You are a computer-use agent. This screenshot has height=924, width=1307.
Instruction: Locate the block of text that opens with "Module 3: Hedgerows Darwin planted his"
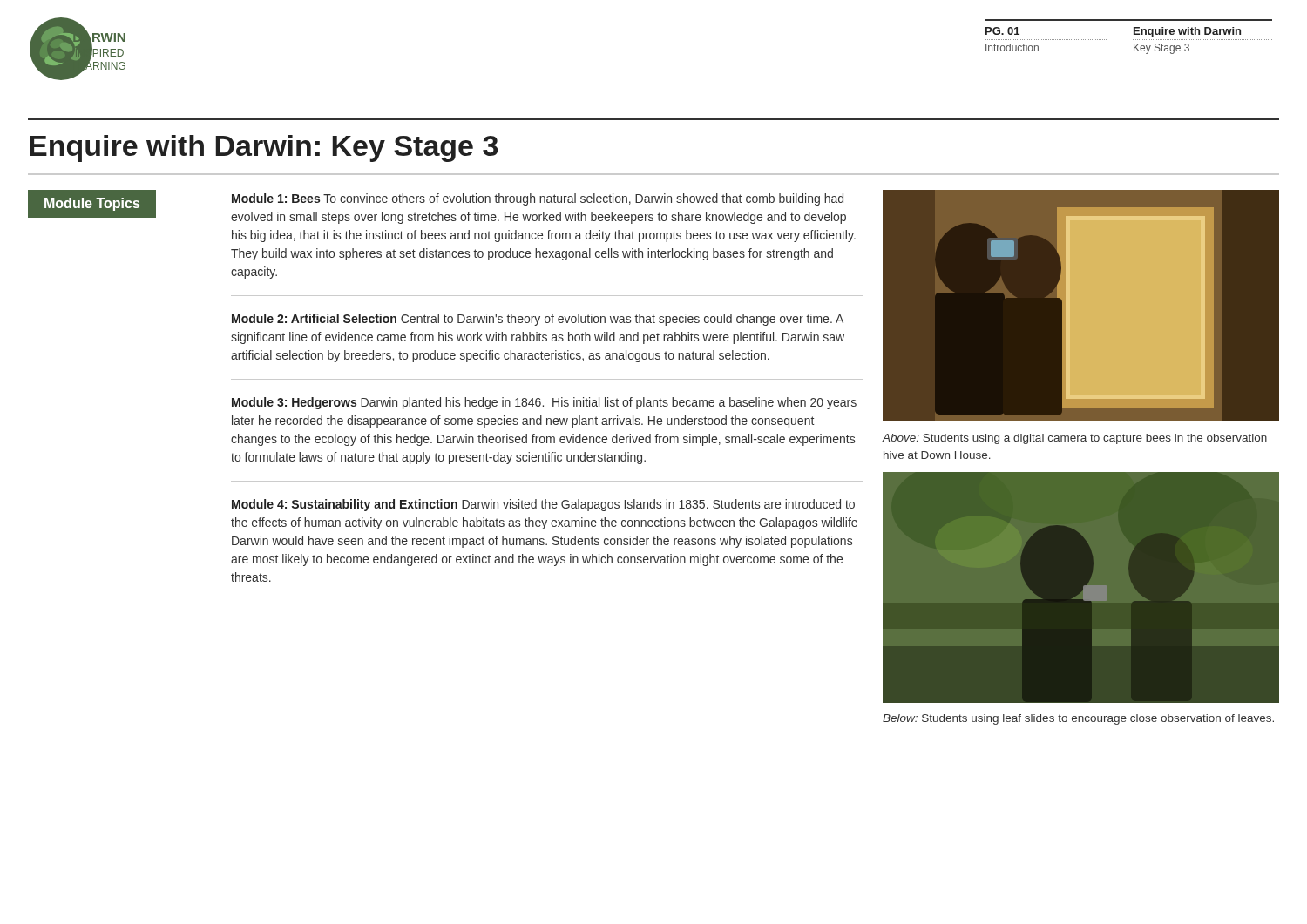pos(544,430)
